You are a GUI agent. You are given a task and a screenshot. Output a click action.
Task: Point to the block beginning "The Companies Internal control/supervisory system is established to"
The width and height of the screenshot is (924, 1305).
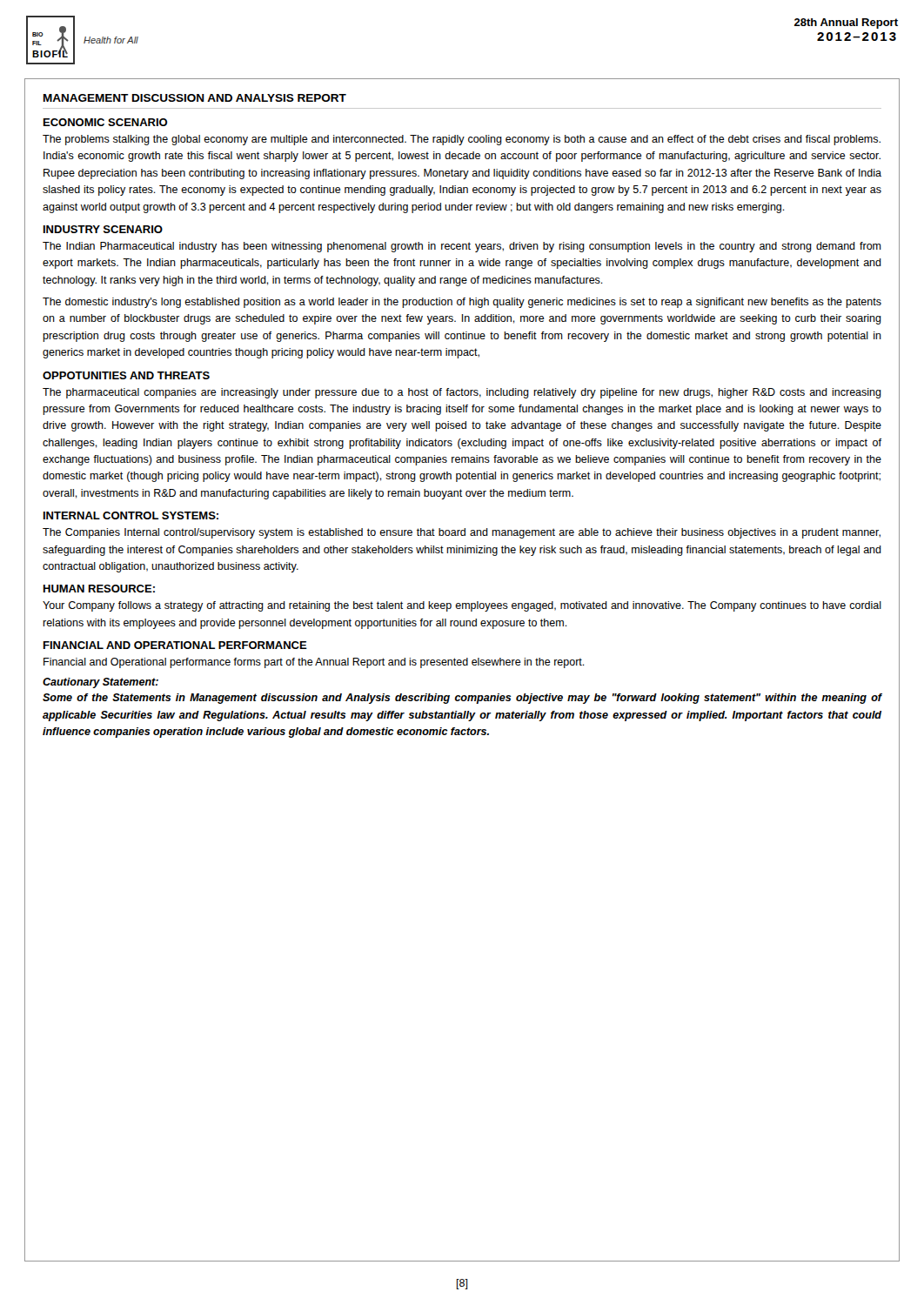coord(462,549)
